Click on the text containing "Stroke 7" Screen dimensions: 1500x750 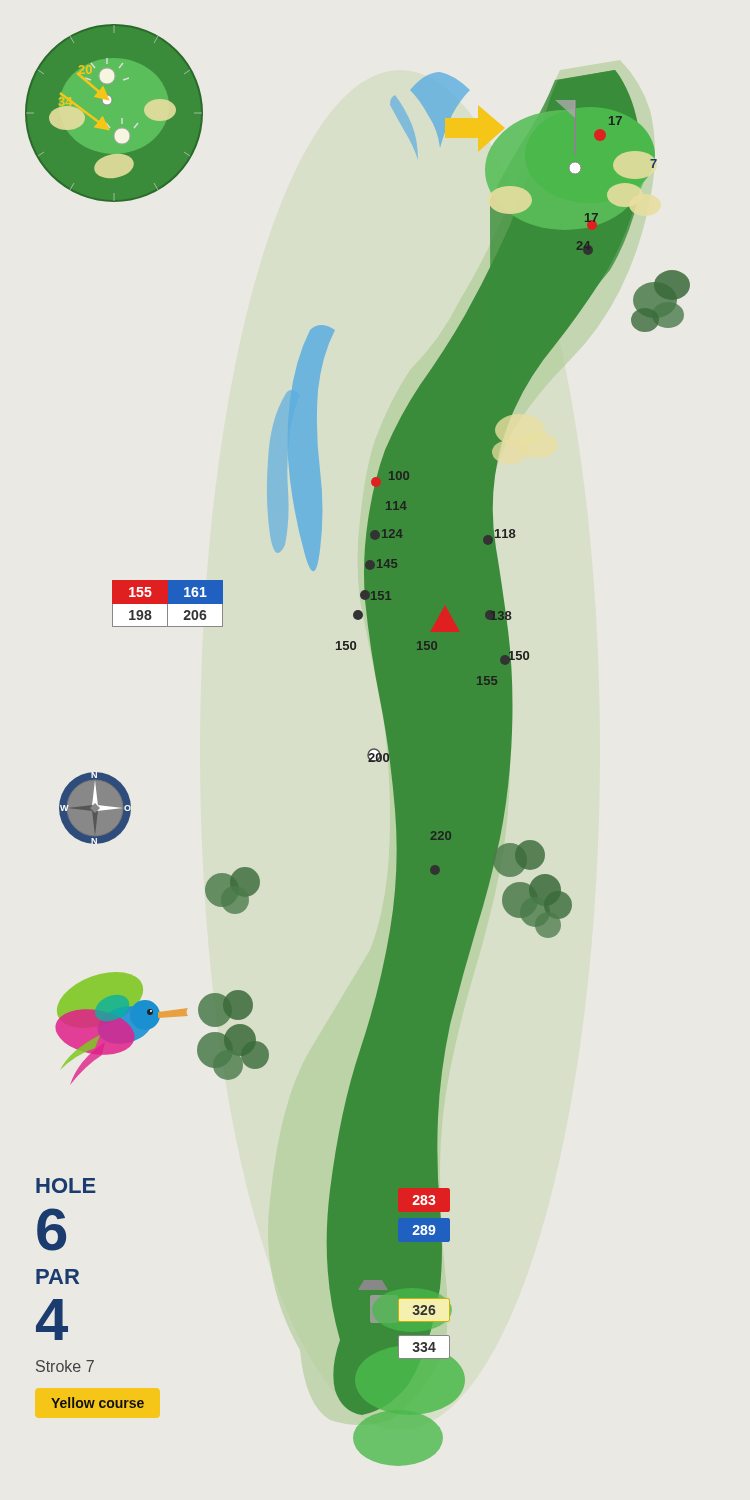tap(65, 1366)
